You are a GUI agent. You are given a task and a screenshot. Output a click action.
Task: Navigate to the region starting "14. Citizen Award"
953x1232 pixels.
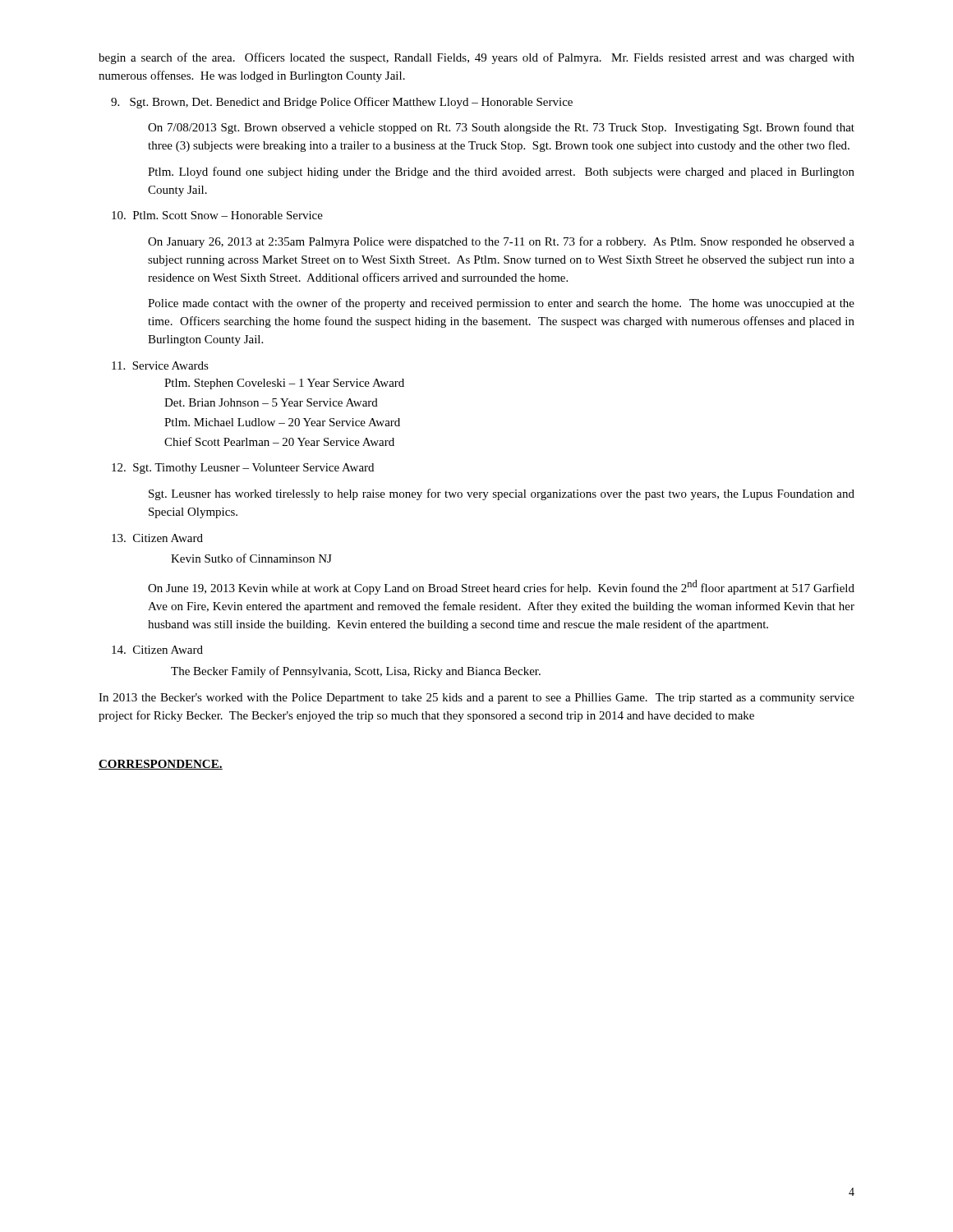151,650
